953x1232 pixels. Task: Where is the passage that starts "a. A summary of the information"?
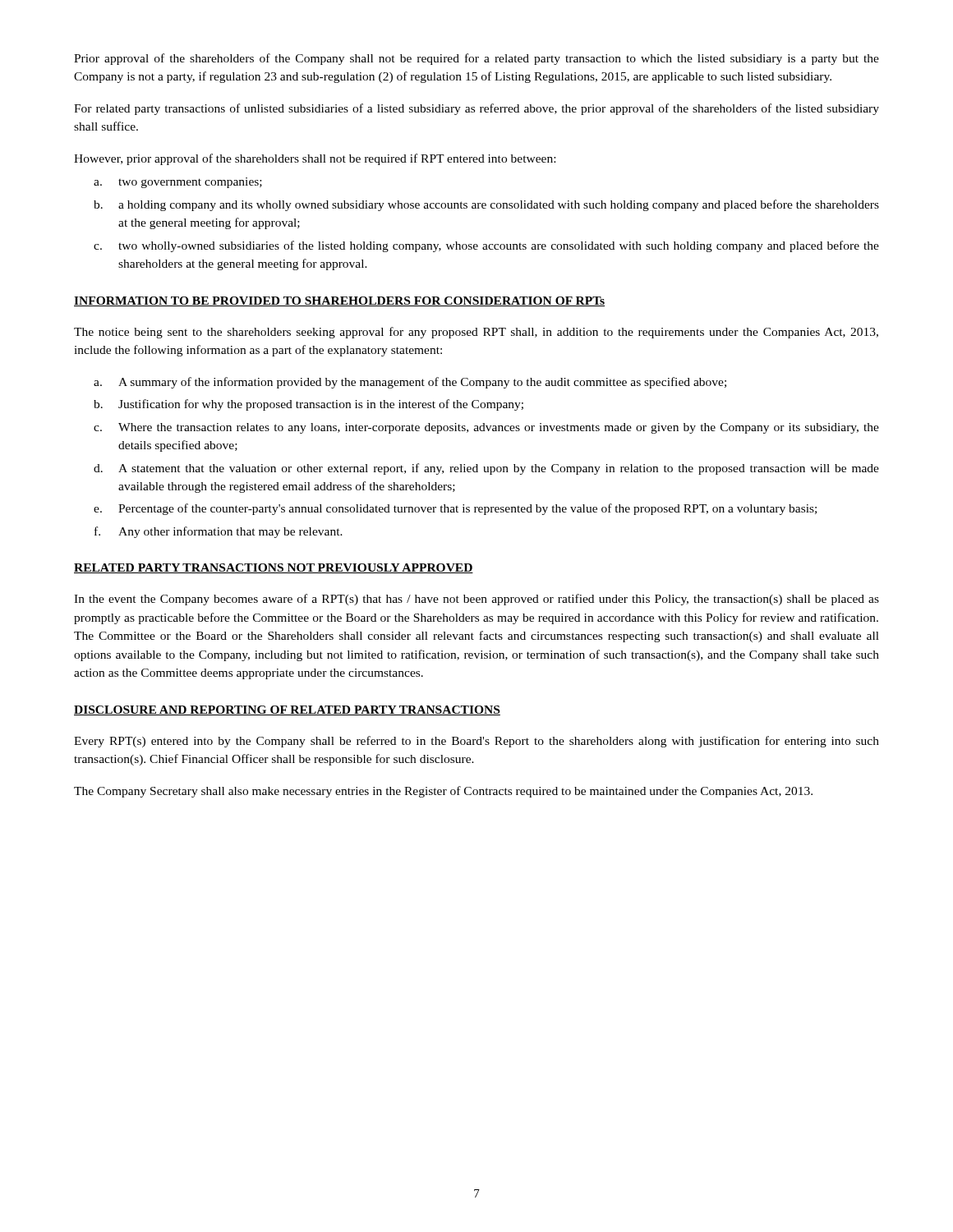pyautogui.click(x=486, y=382)
